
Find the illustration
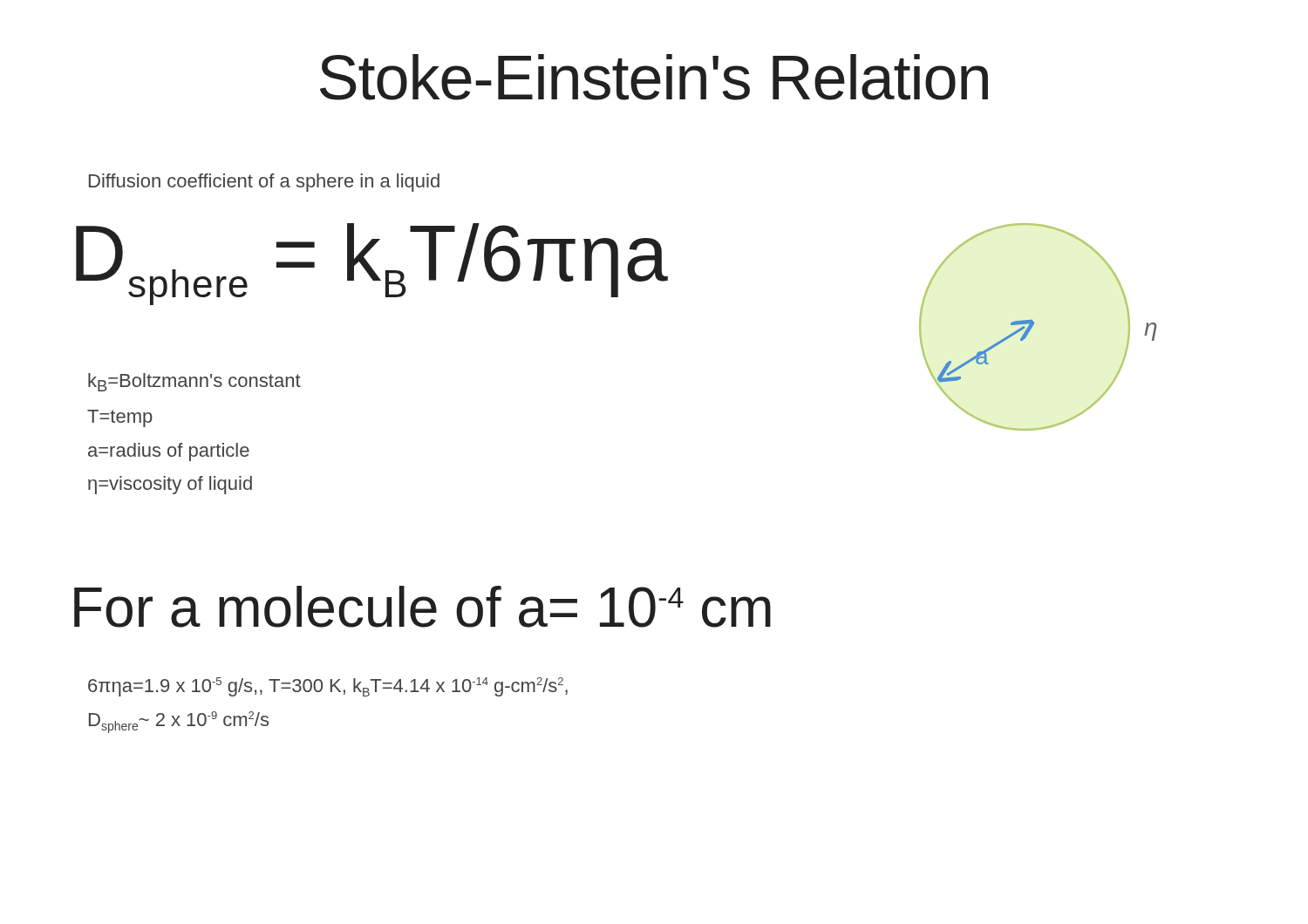pos(1038,324)
